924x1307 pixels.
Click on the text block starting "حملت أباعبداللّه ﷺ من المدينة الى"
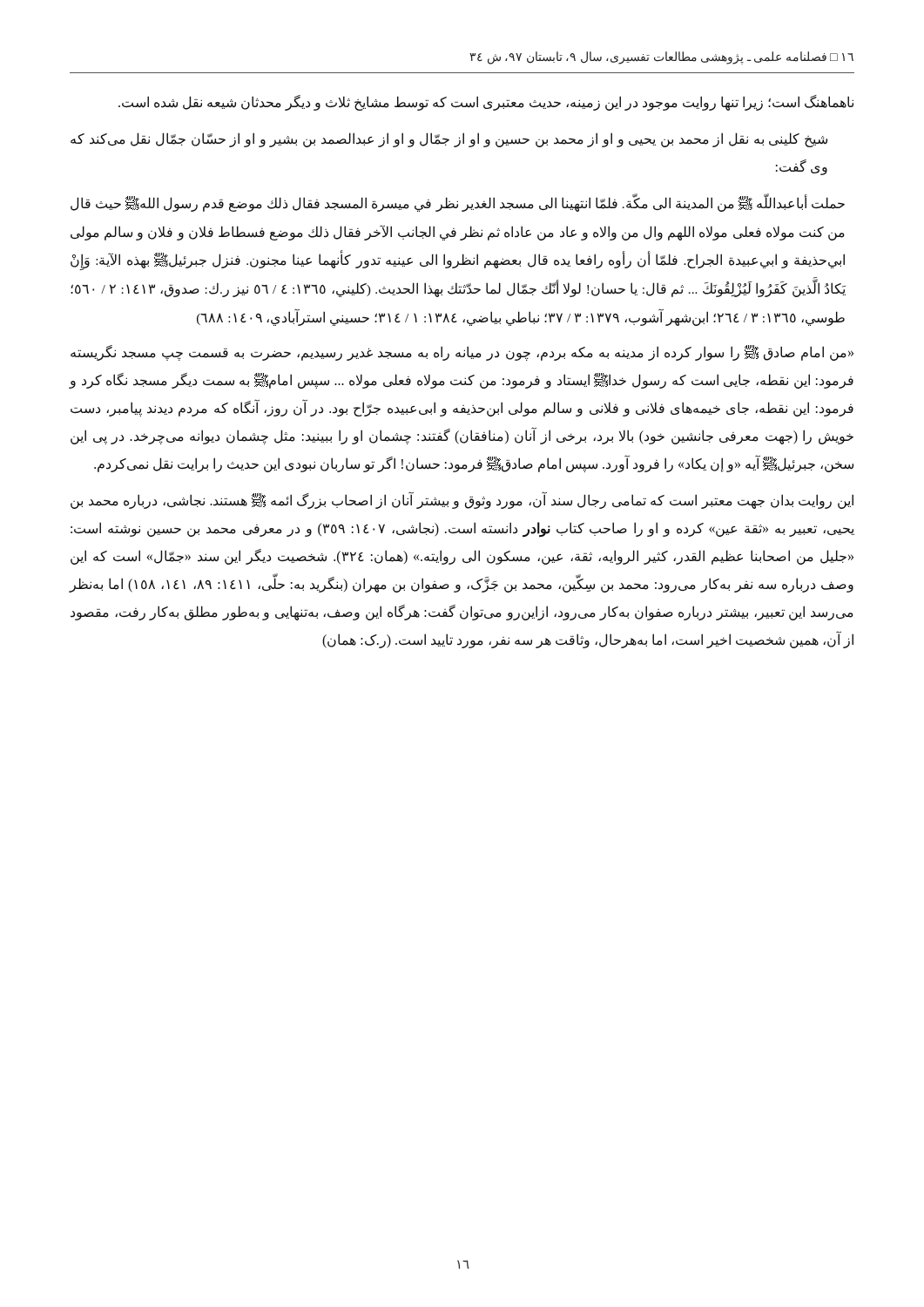(x=458, y=261)
